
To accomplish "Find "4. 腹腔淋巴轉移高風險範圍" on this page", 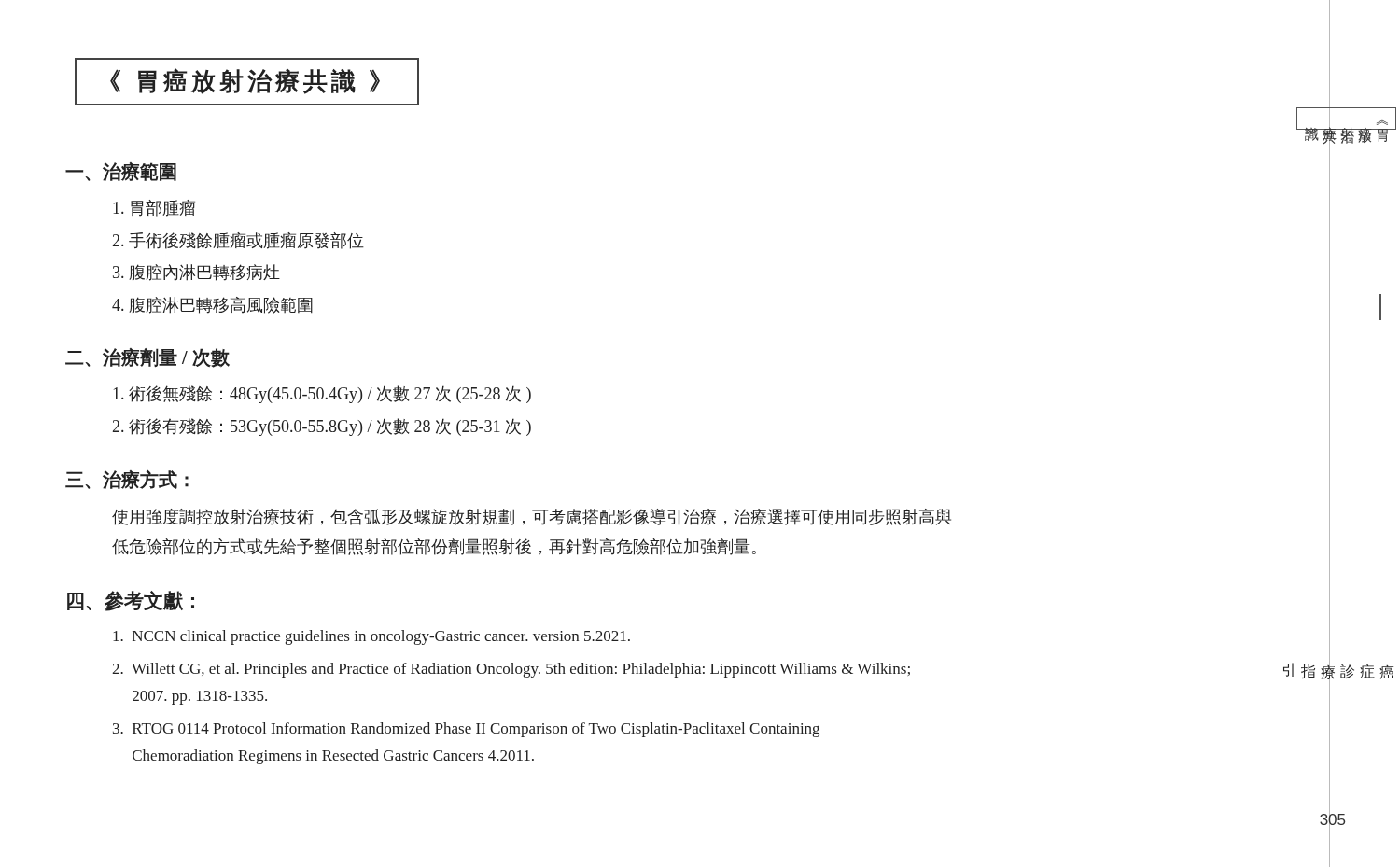I will click(x=213, y=305).
